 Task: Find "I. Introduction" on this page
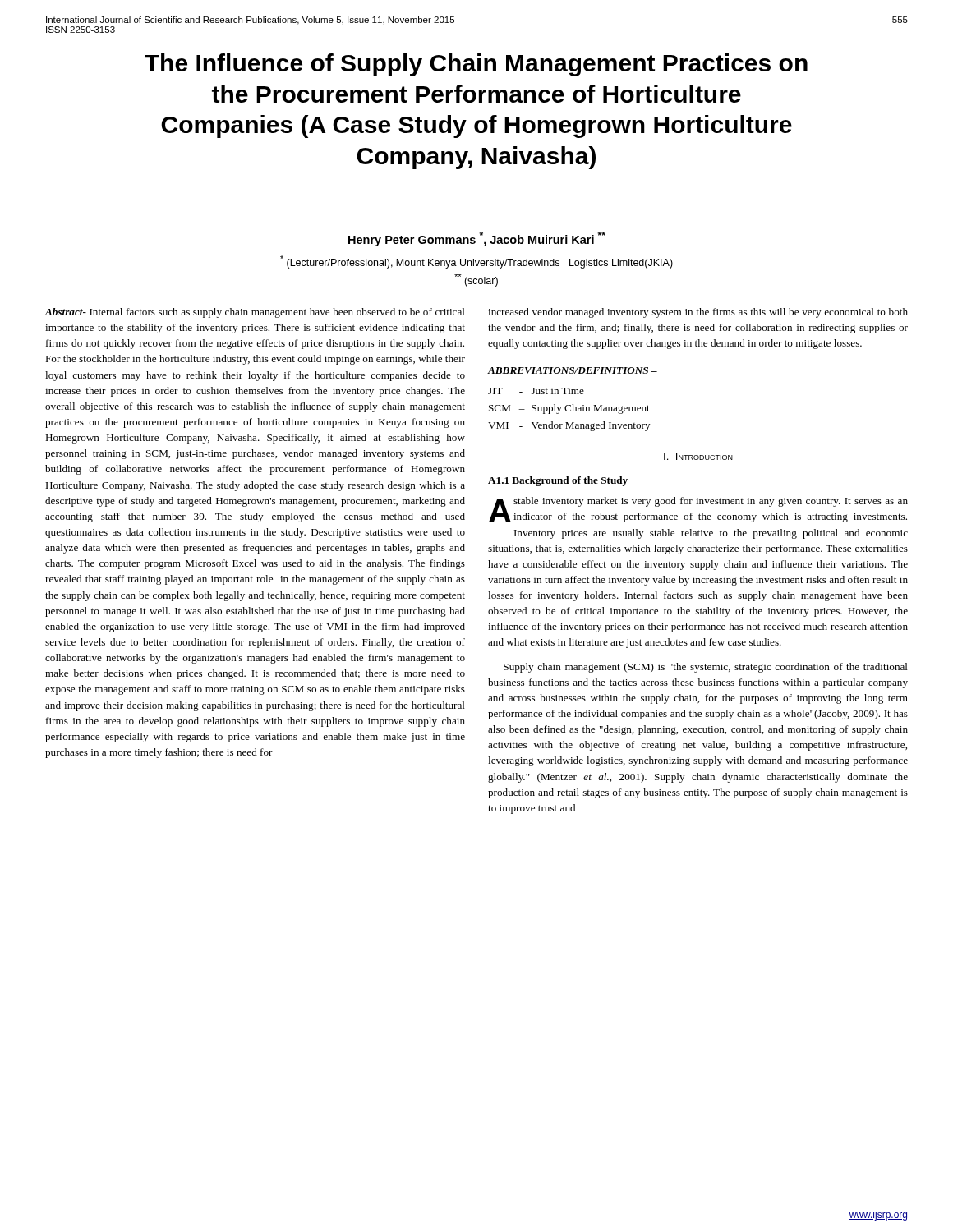(x=698, y=456)
